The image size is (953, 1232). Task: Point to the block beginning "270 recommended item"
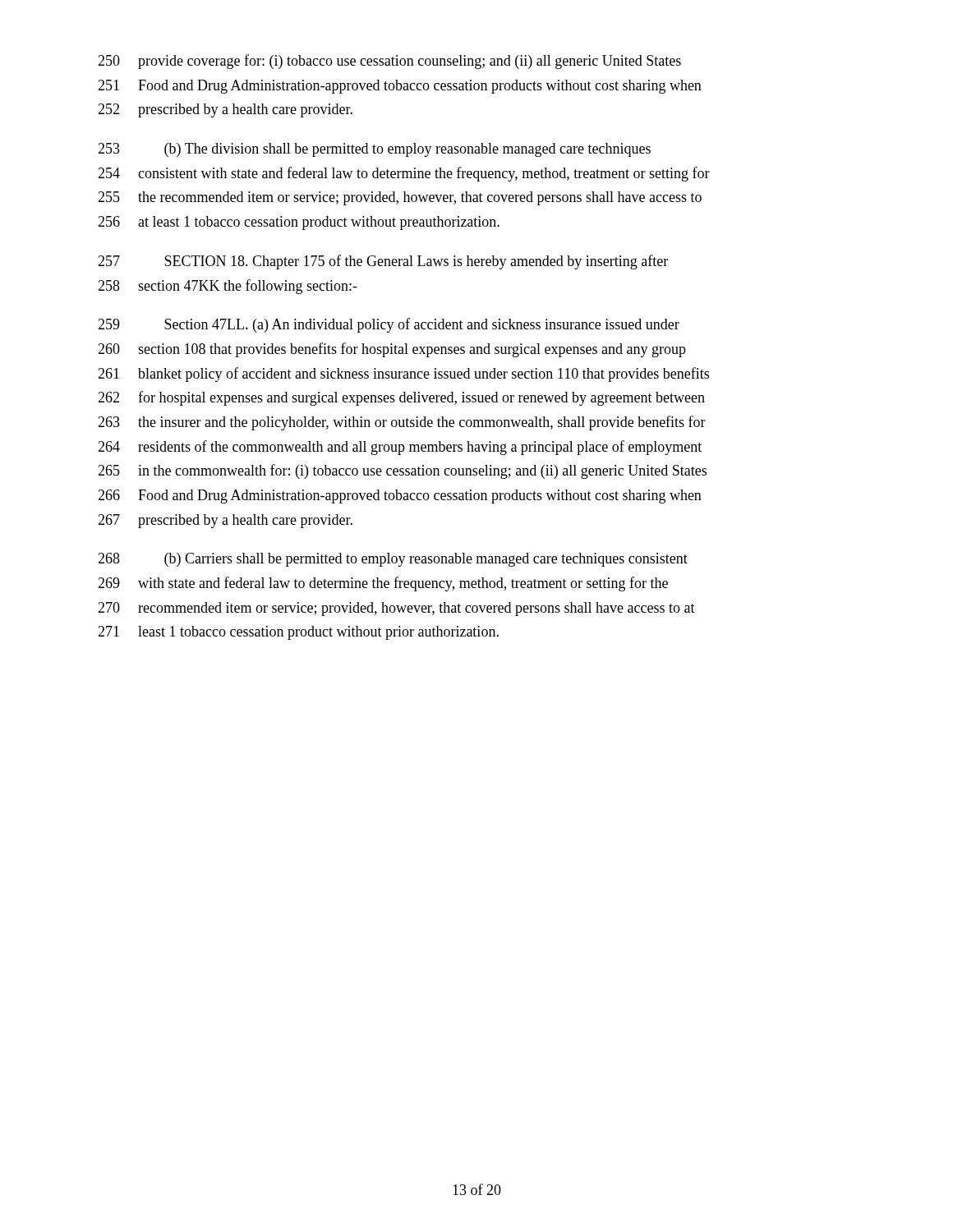click(x=485, y=608)
